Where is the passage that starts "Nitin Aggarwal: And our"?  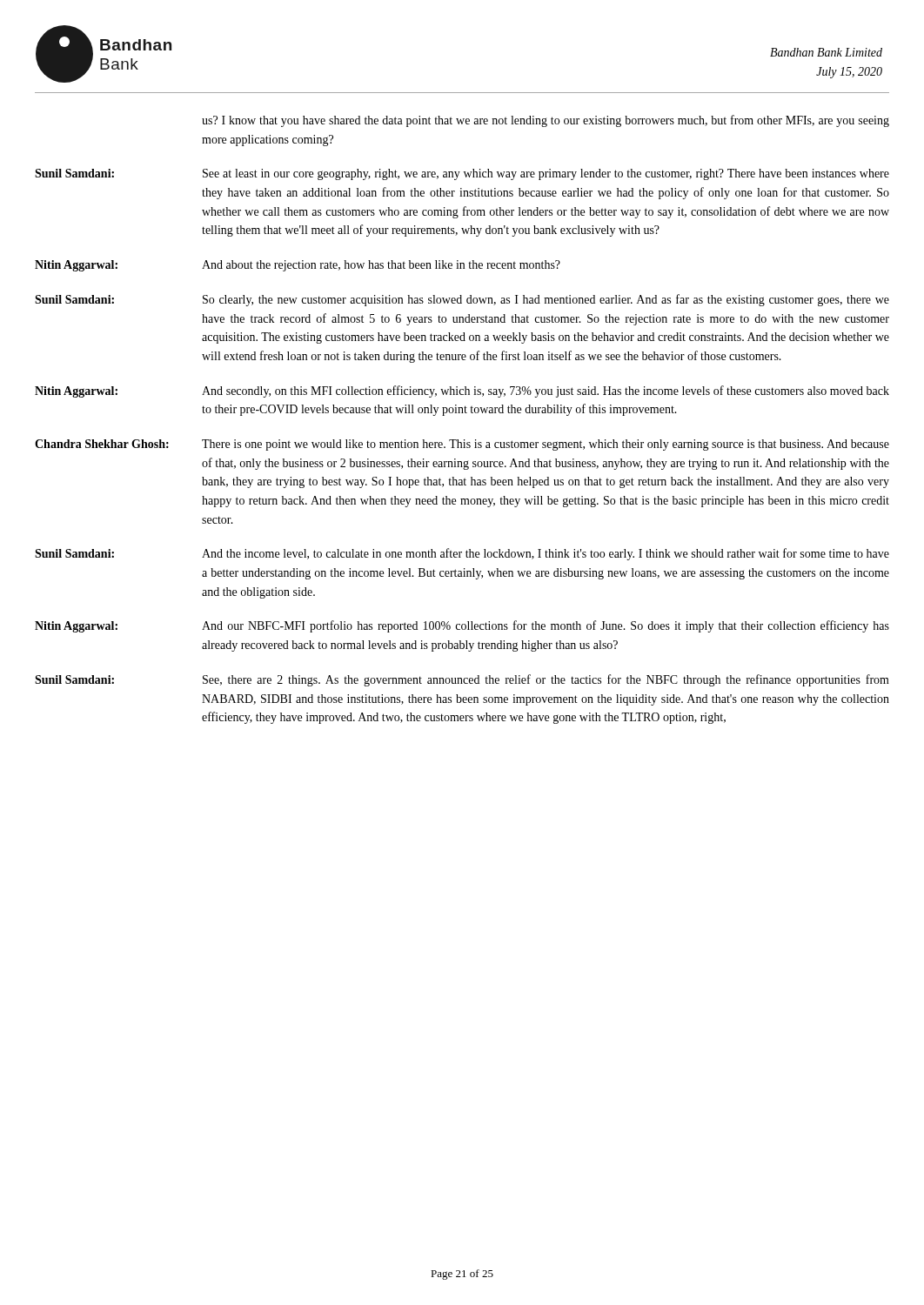coord(462,636)
